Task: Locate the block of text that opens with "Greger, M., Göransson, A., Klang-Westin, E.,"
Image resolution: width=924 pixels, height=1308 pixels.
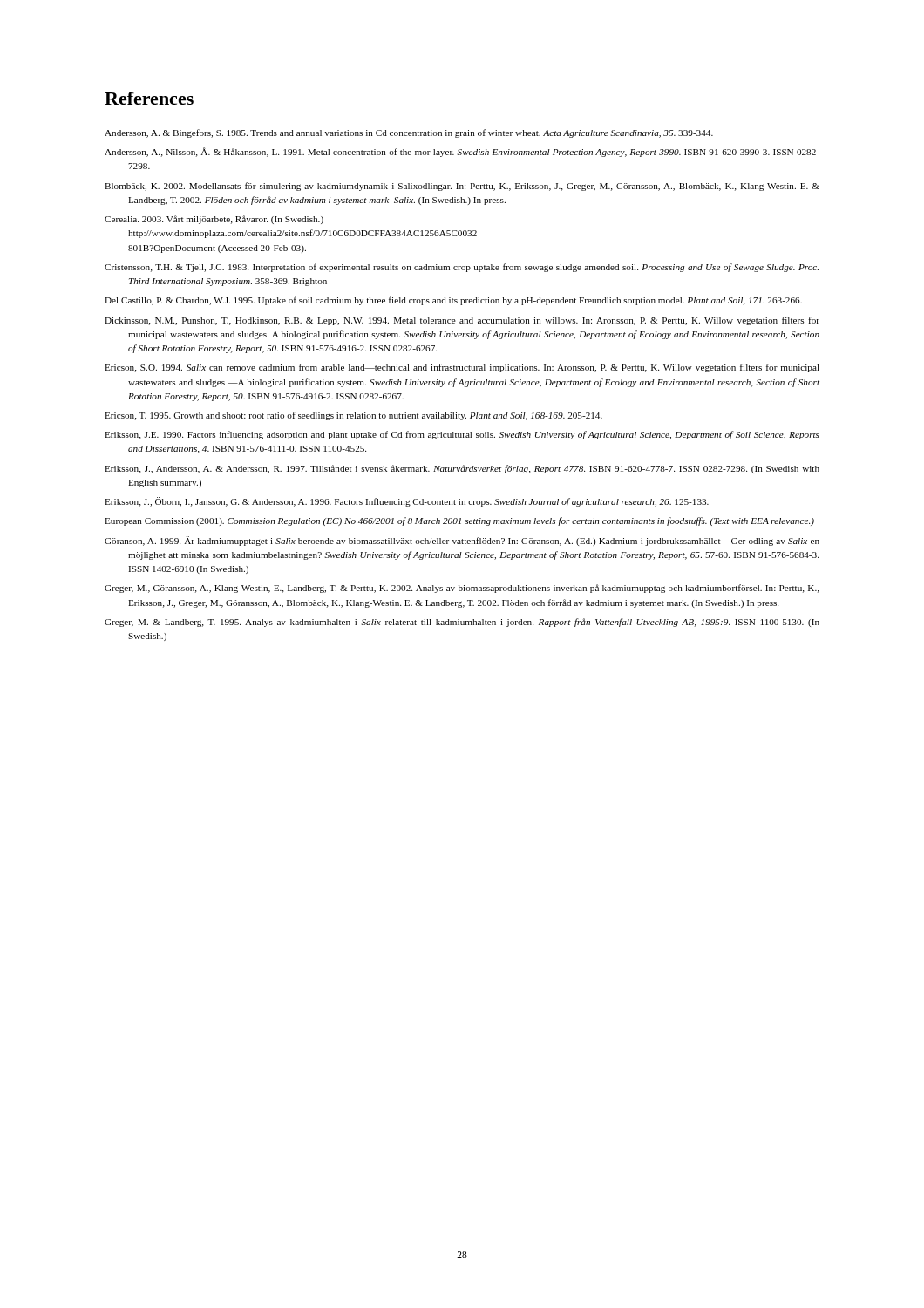Action: click(474, 595)
